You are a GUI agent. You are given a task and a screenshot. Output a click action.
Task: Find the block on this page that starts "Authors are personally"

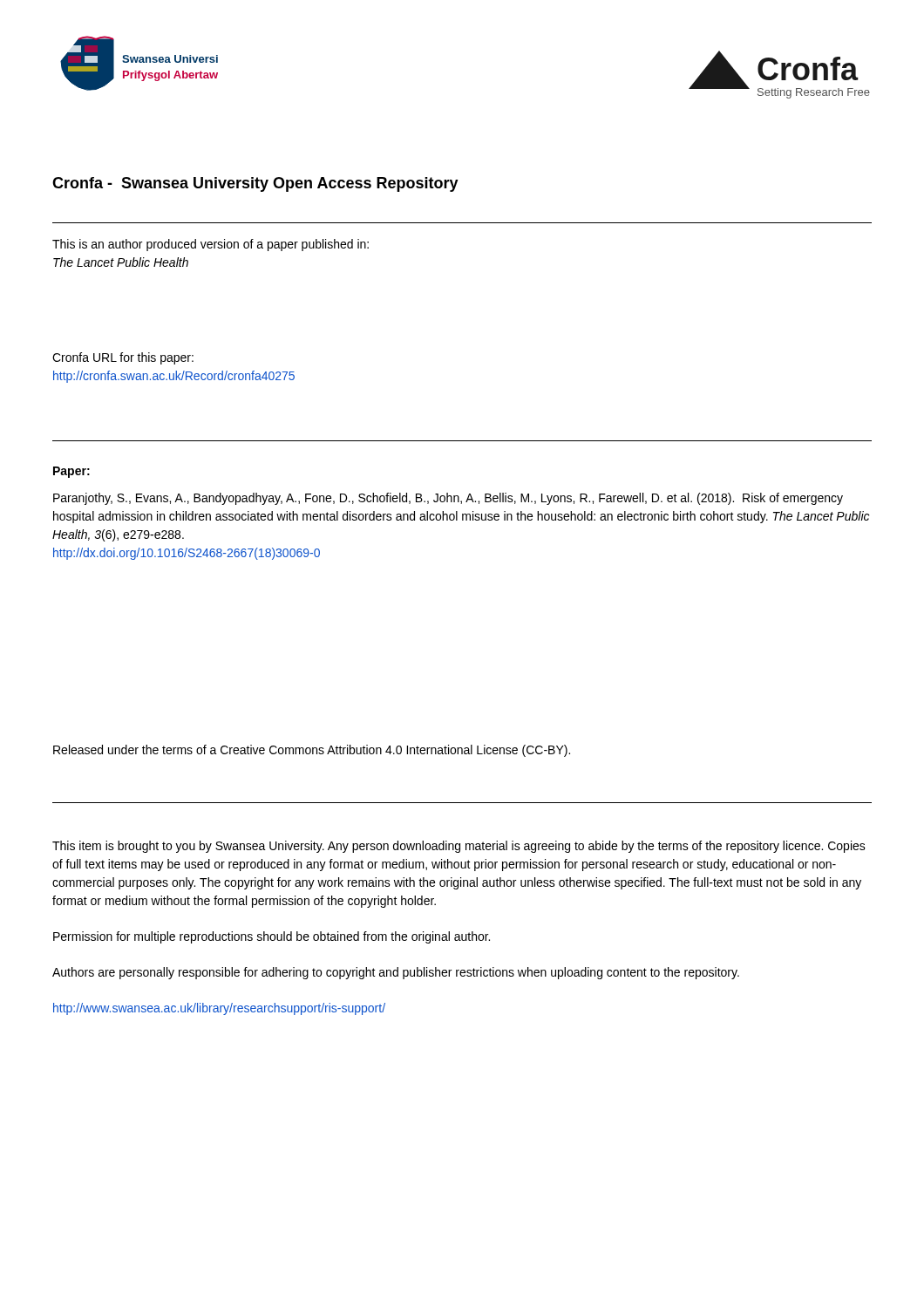pyautogui.click(x=462, y=973)
